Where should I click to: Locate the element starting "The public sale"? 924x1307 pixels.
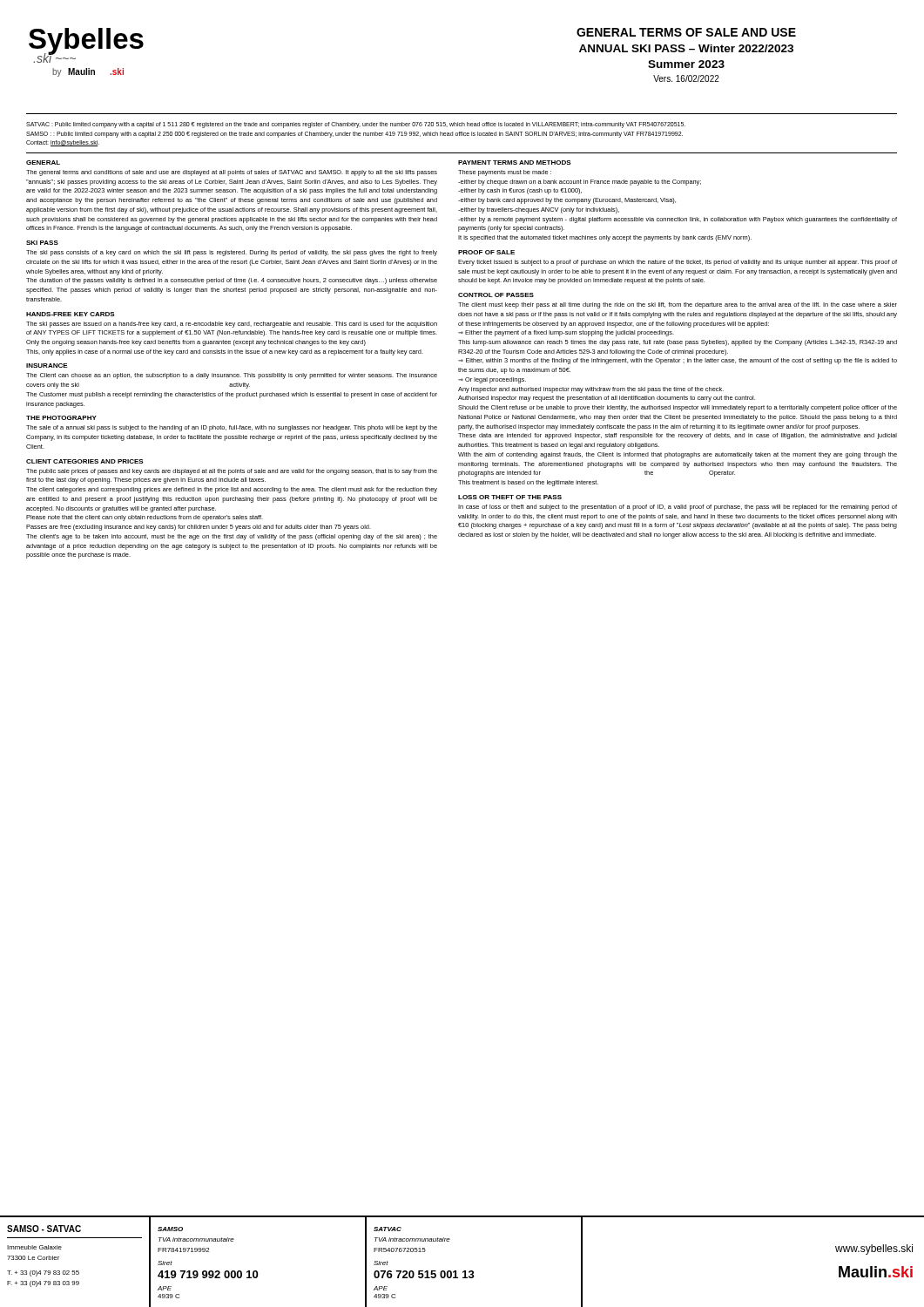tap(232, 513)
